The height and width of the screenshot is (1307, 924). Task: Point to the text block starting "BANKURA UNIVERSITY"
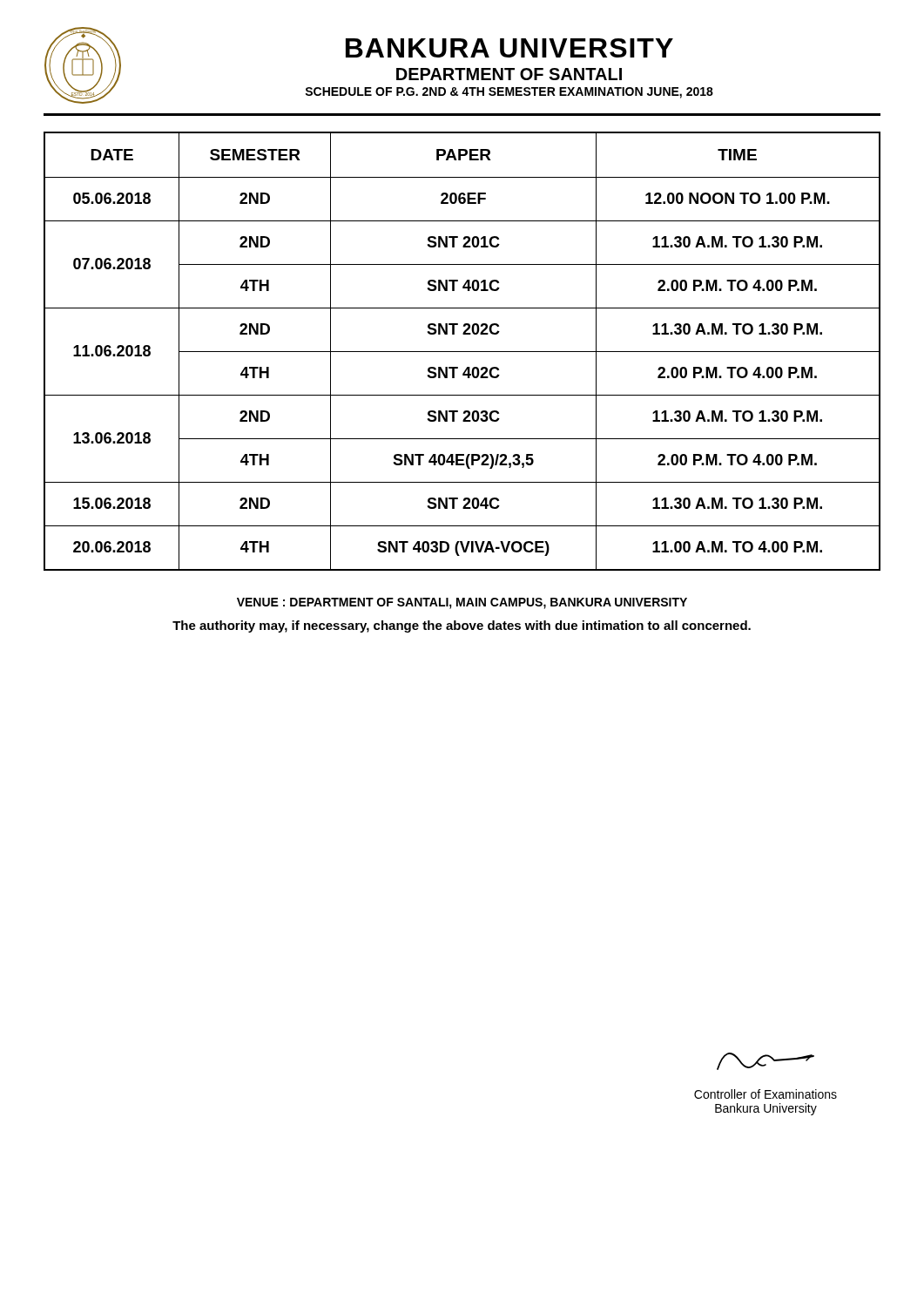pyautogui.click(x=509, y=48)
